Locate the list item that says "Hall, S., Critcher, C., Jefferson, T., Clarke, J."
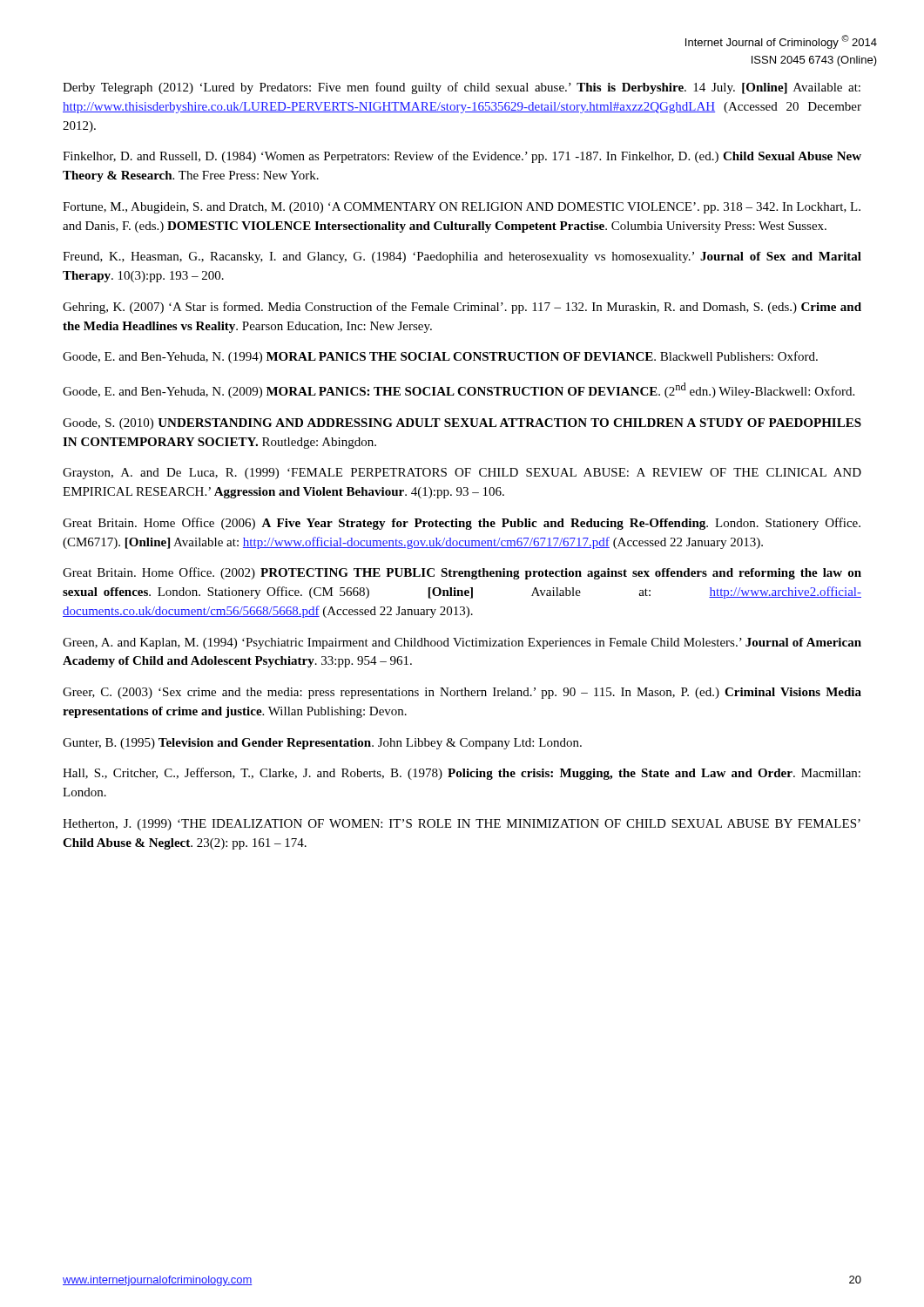This screenshot has width=924, height=1307. [x=462, y=783]
